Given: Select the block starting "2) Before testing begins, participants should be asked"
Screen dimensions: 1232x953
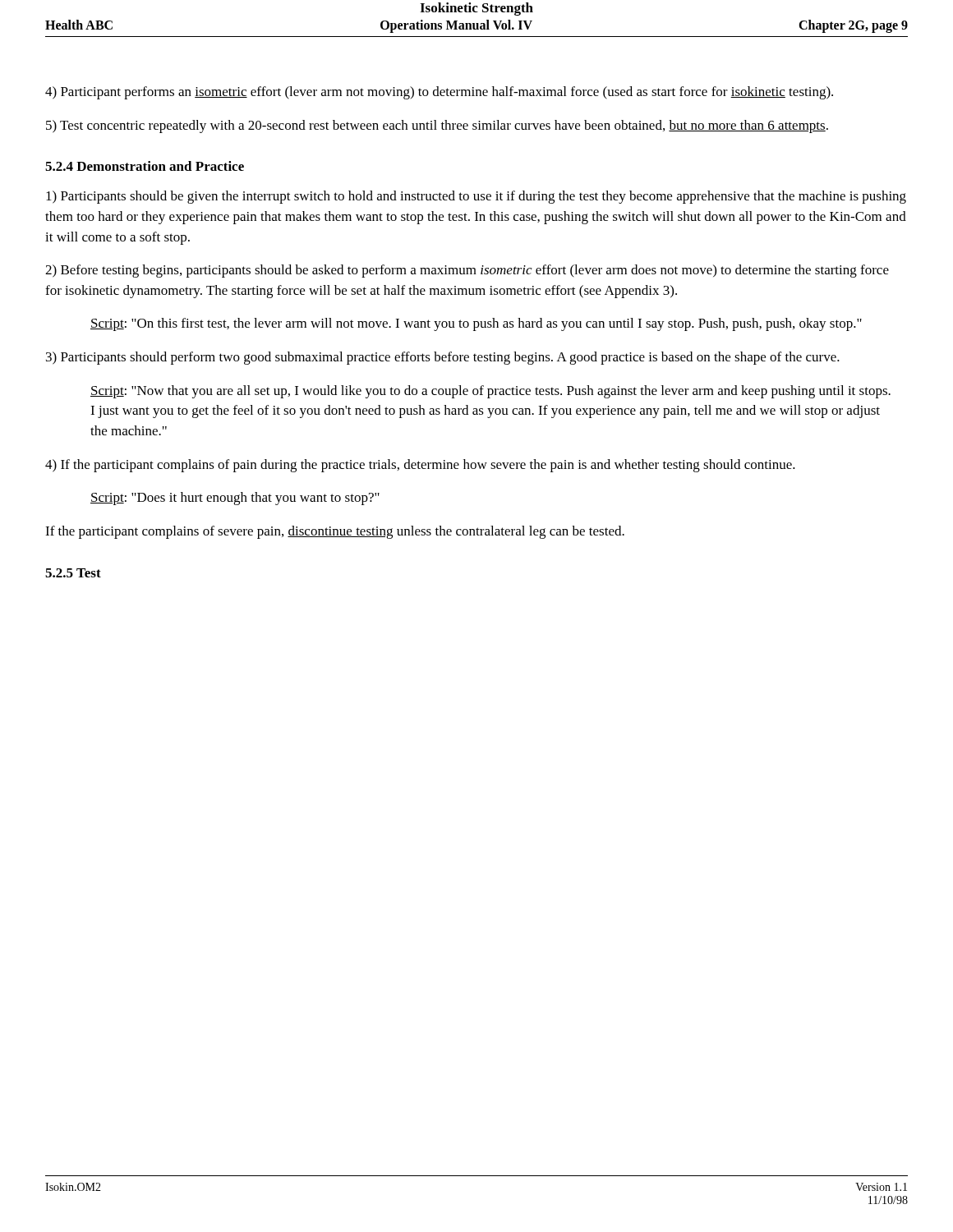Looking at the screenshot, I should coord(467,280).
